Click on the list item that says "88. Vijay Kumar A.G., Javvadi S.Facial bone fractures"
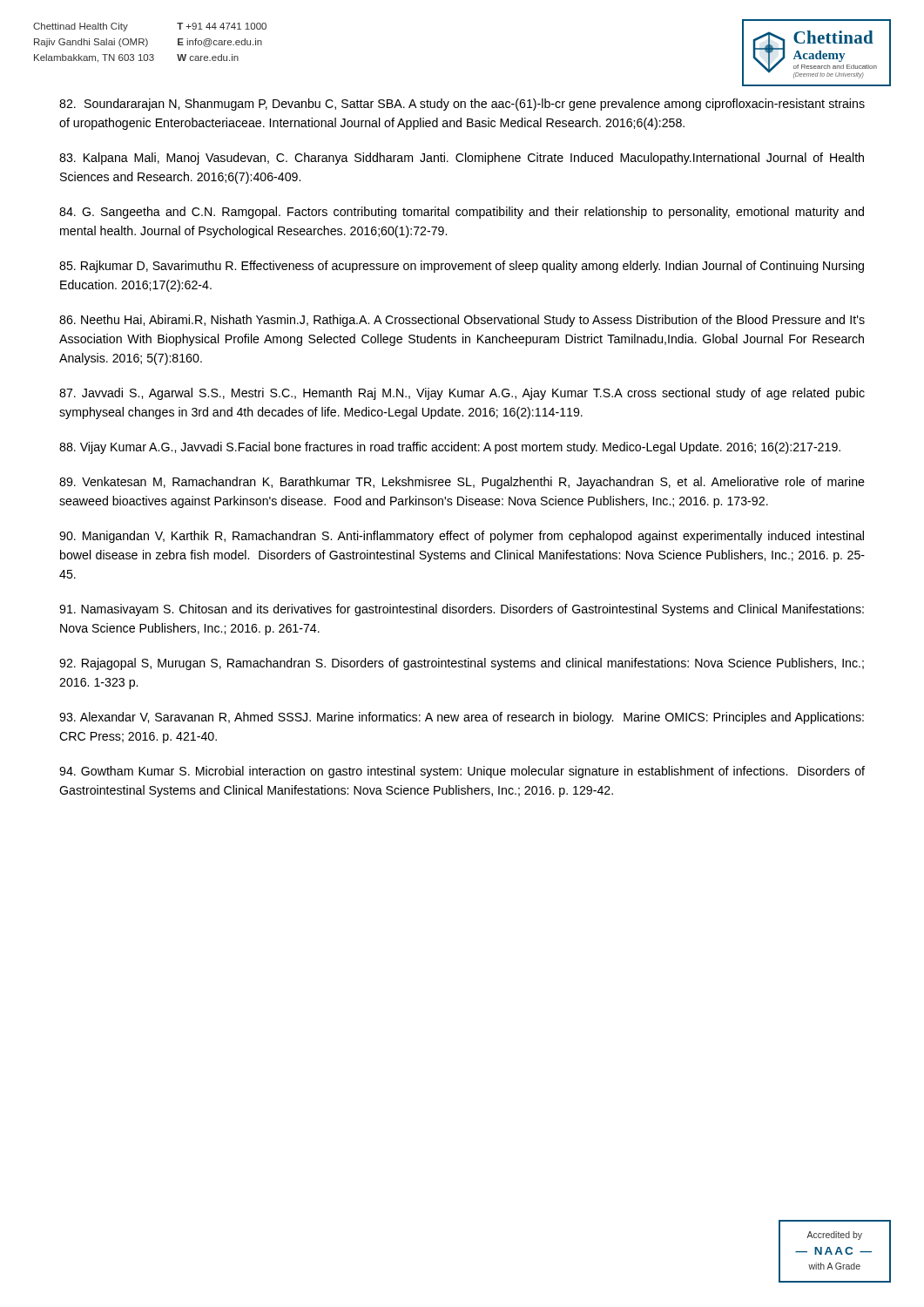This screenshot has height=1307, width=924. tap(450, 447)
